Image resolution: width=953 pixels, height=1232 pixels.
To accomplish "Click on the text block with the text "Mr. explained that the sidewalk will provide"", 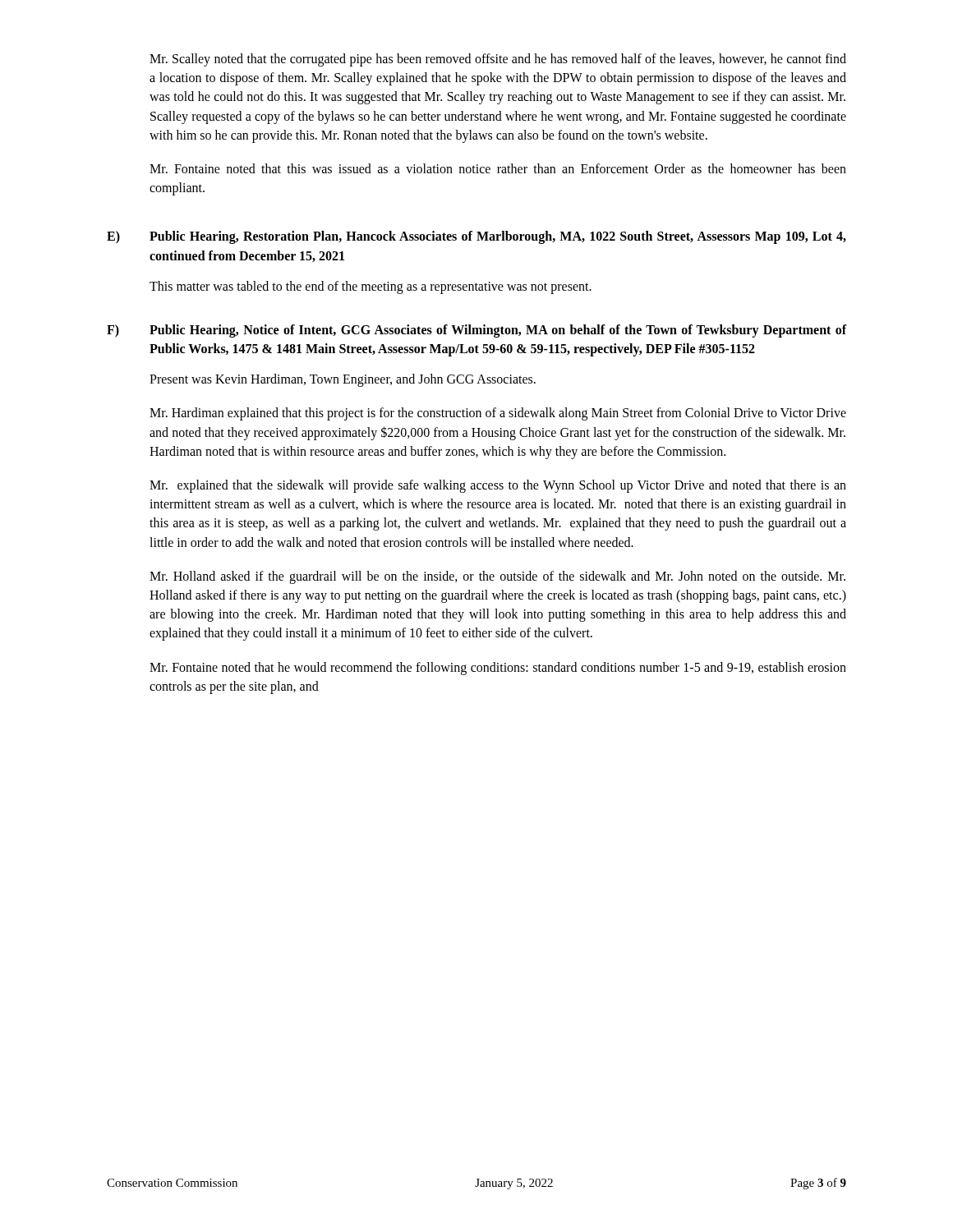I will coord(498,514).
